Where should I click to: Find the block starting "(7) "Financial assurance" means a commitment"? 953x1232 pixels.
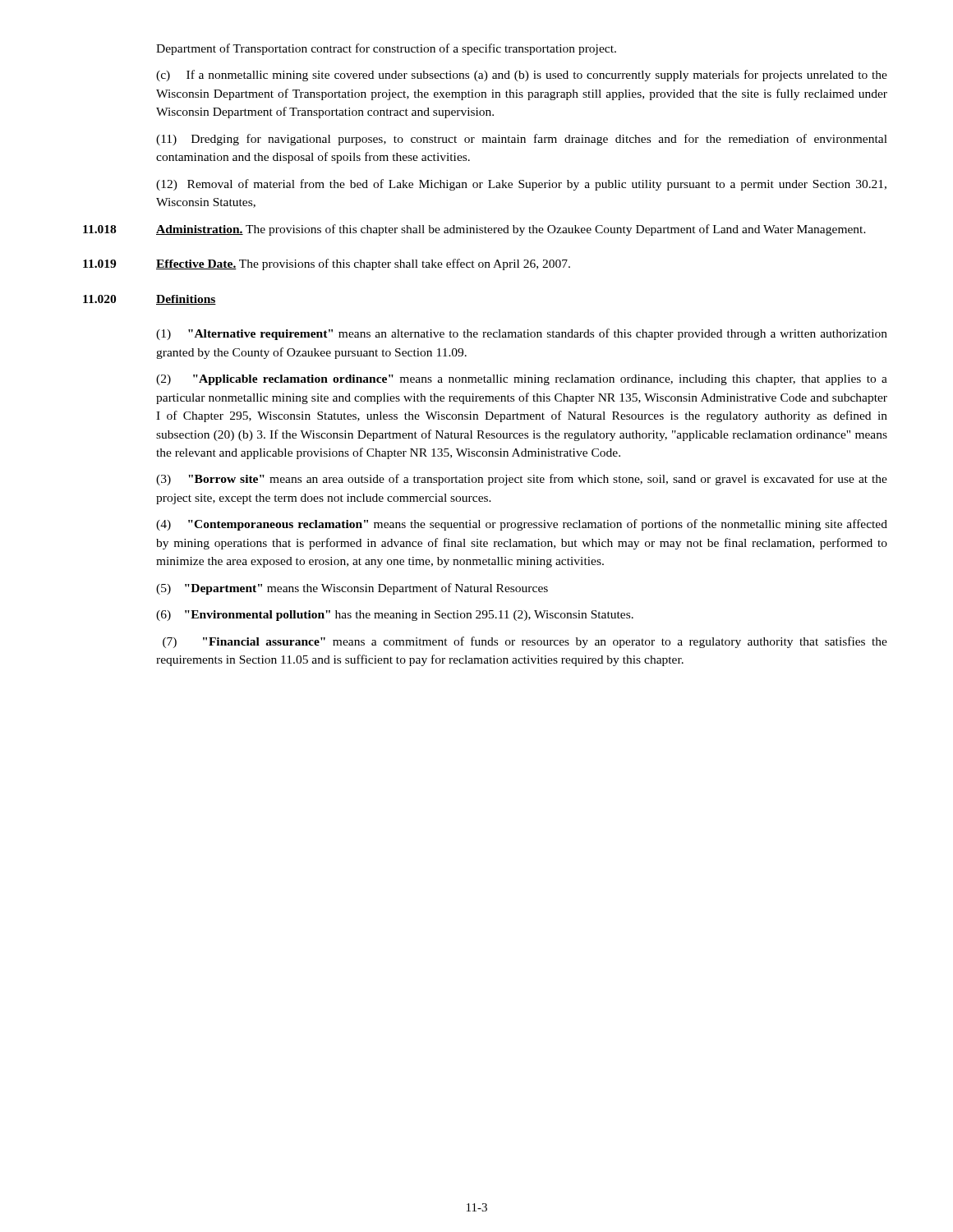[x=522, y=650]
